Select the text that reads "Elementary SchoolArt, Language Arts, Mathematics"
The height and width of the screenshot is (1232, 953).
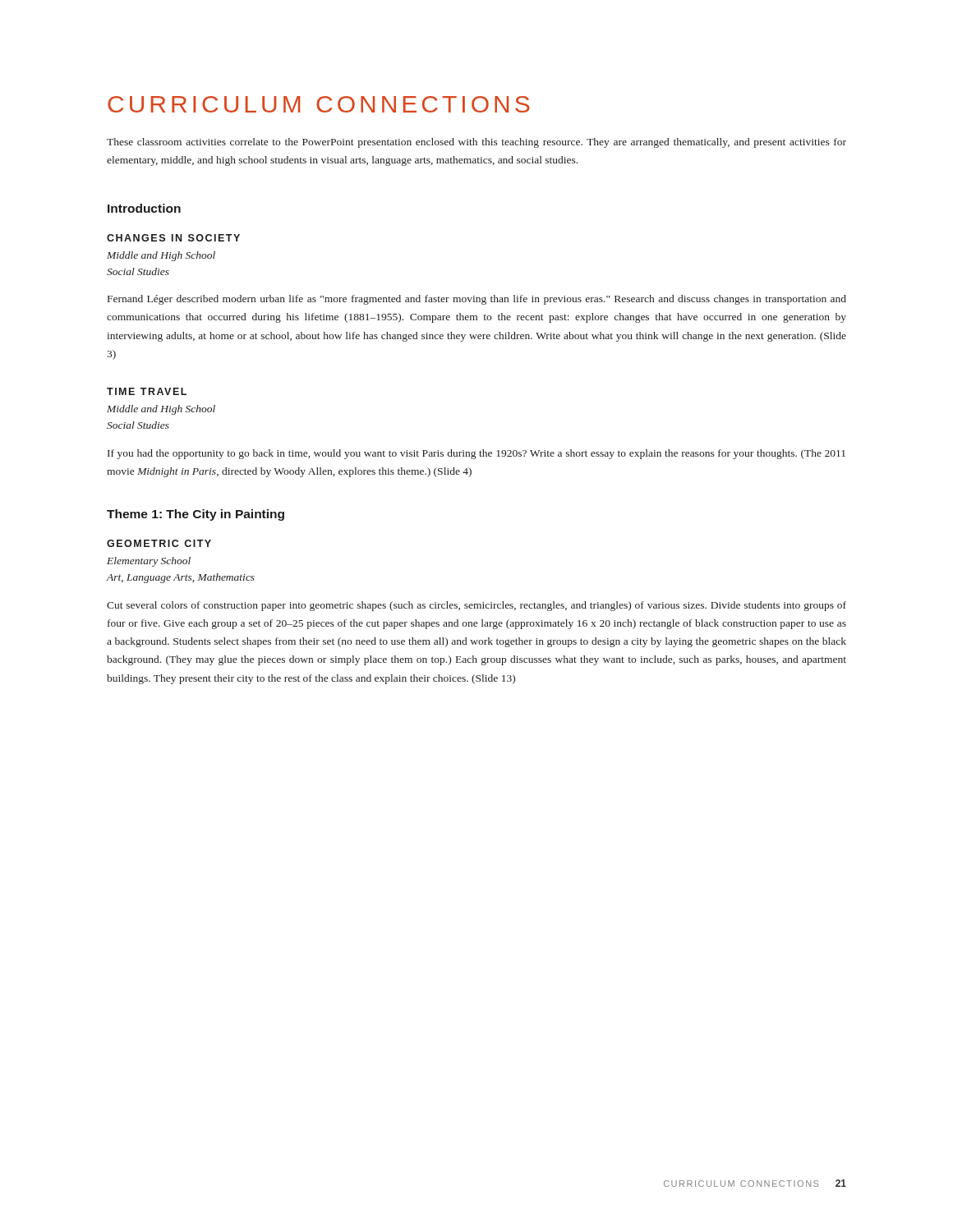tap(149, 562)
